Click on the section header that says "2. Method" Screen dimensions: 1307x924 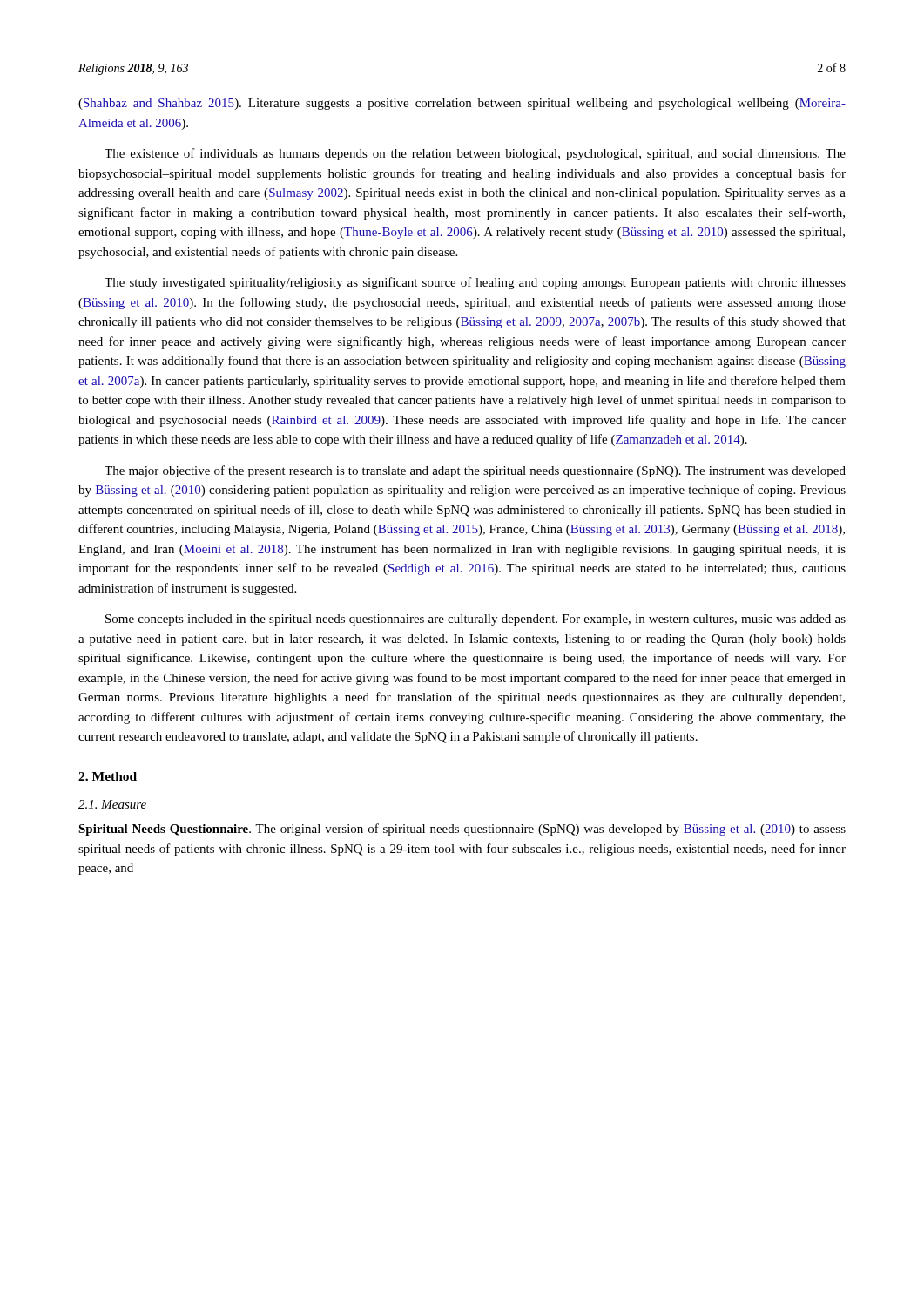coord(108,776)
